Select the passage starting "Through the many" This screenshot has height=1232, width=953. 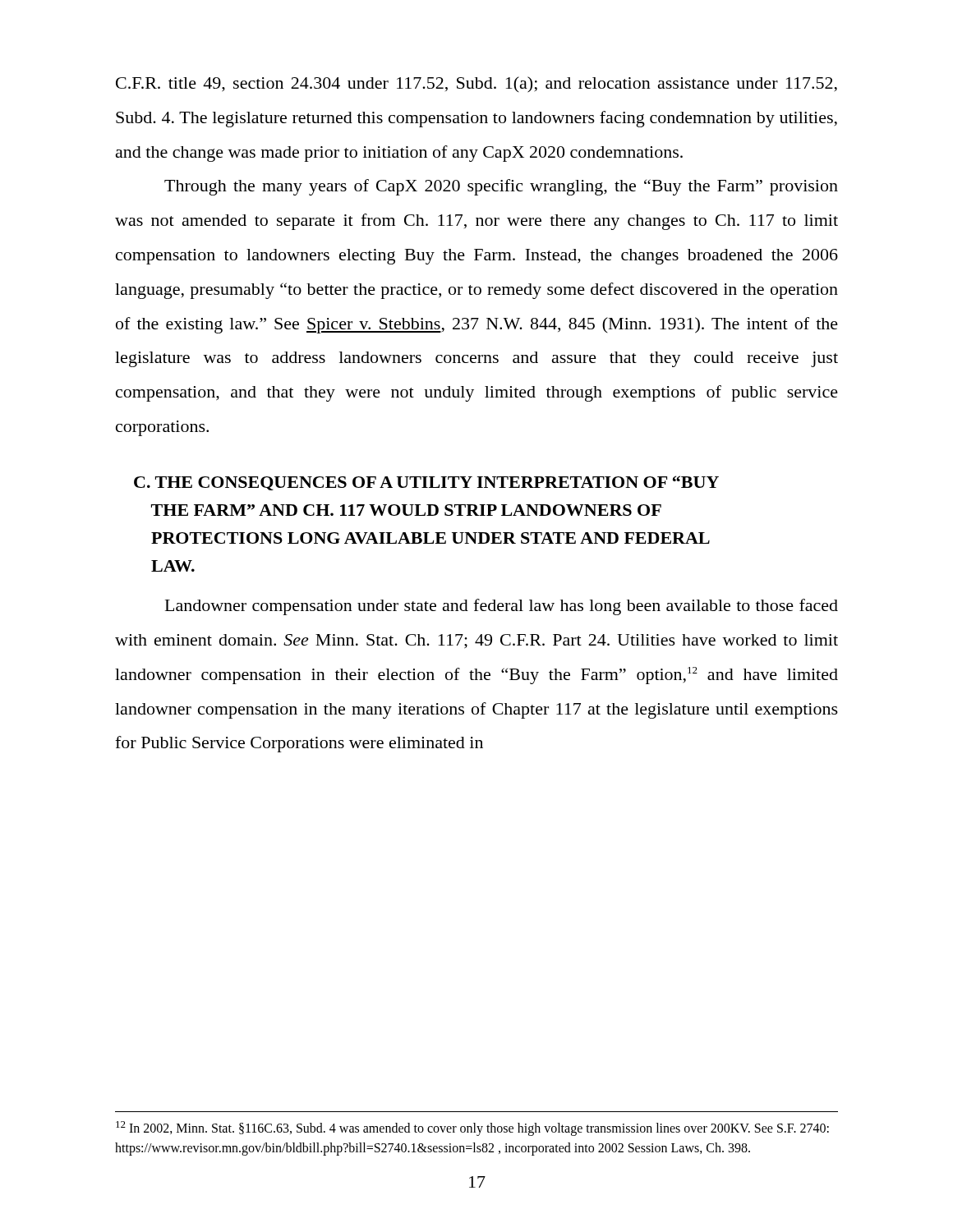coord(476,306)
